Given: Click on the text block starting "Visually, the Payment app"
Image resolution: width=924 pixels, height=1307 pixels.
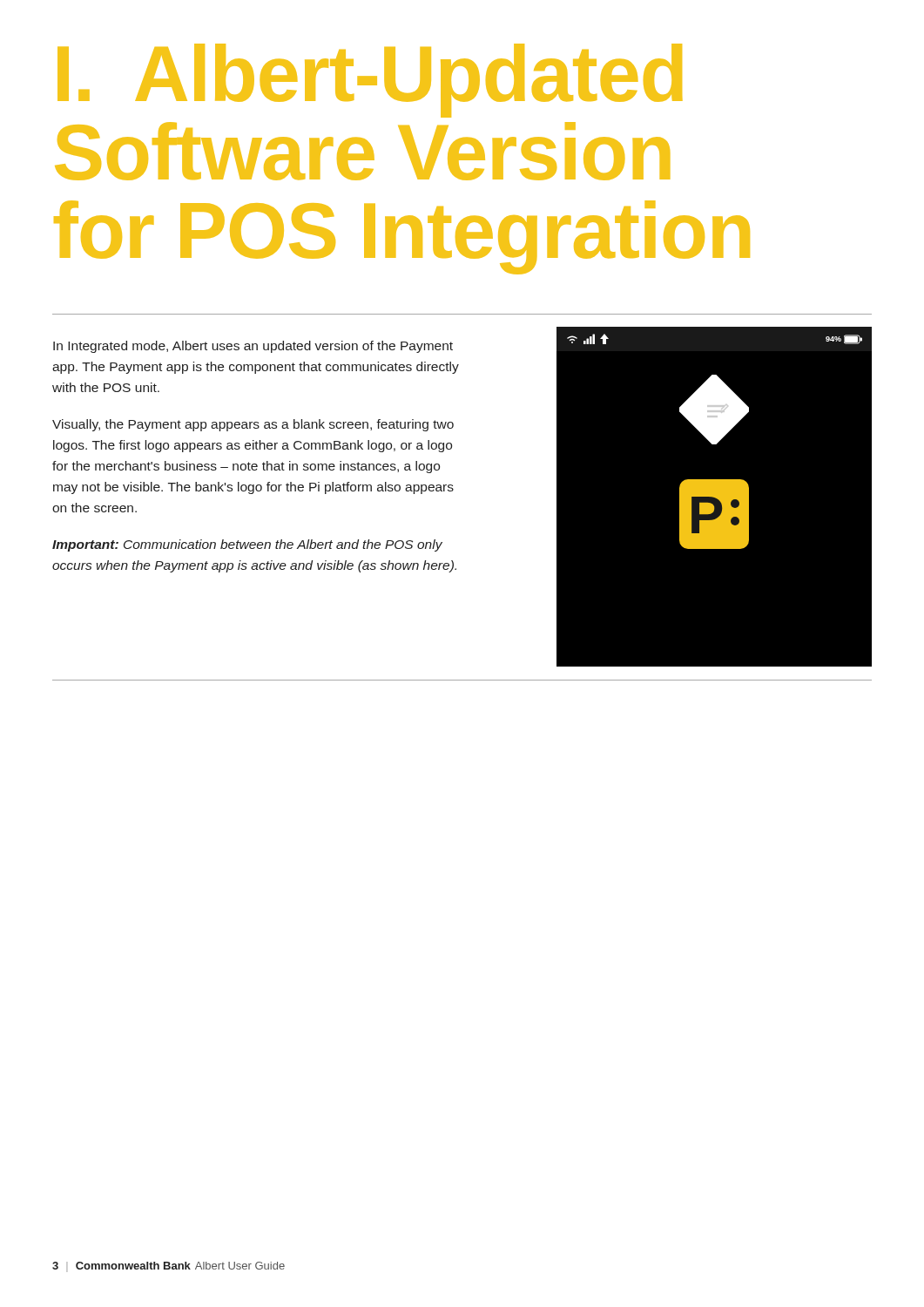Looking at the screenshot, I should click(x=257, y=466).
